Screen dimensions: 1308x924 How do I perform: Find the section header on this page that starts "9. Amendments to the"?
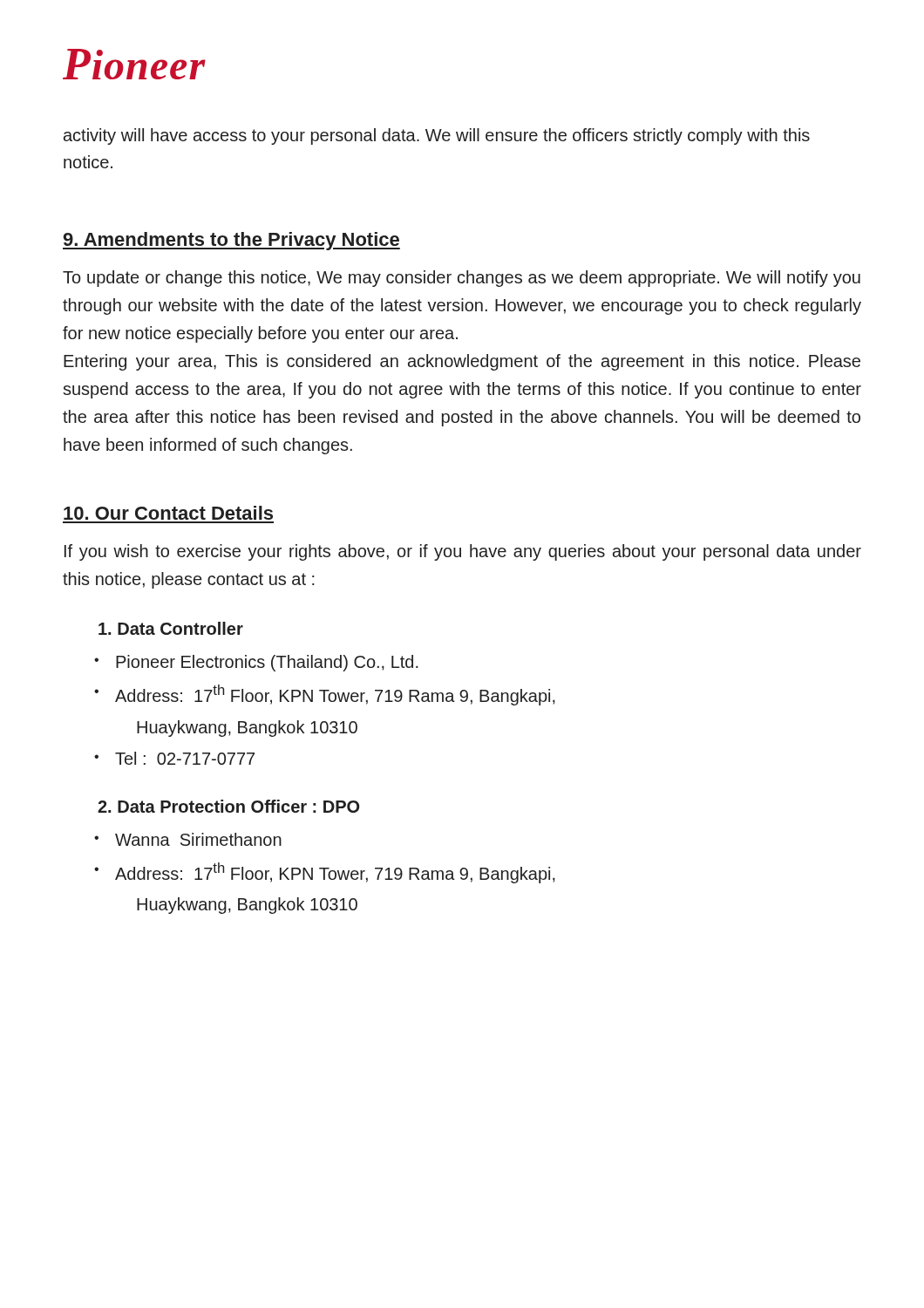(231, 239)
